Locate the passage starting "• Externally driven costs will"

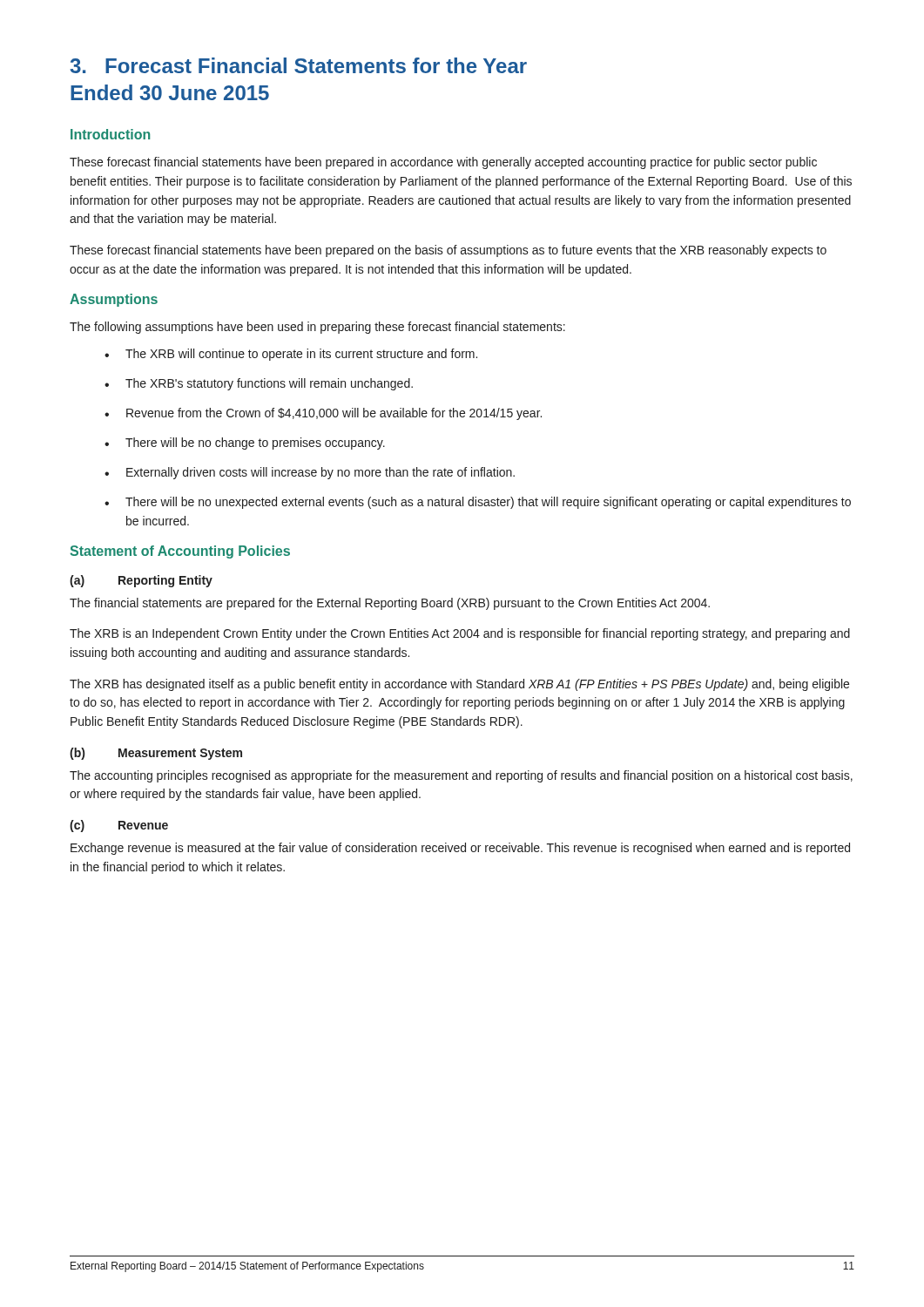tap(310, 474)
